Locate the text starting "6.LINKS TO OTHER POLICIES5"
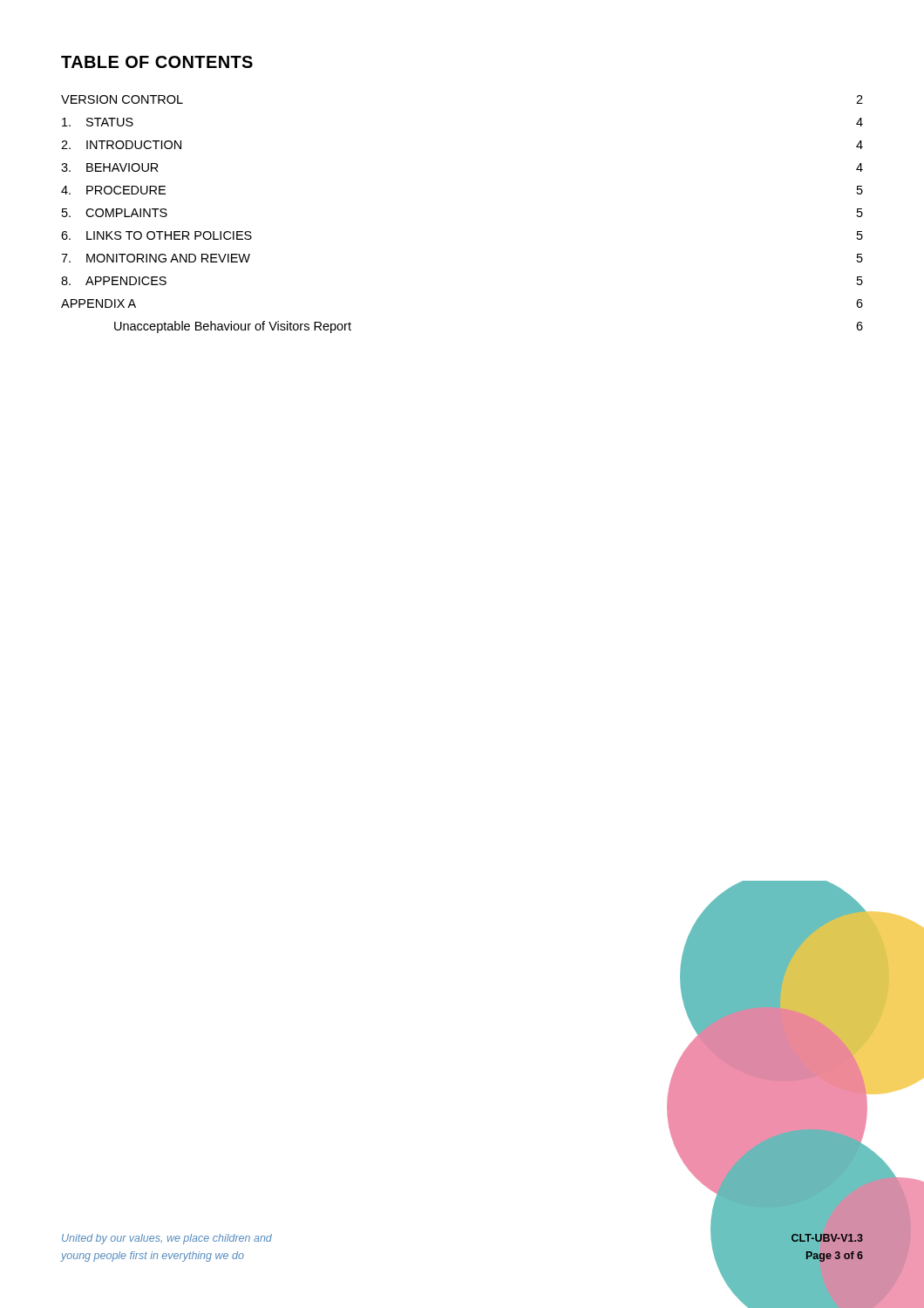 pyautogui.click(x=168, y=235)
